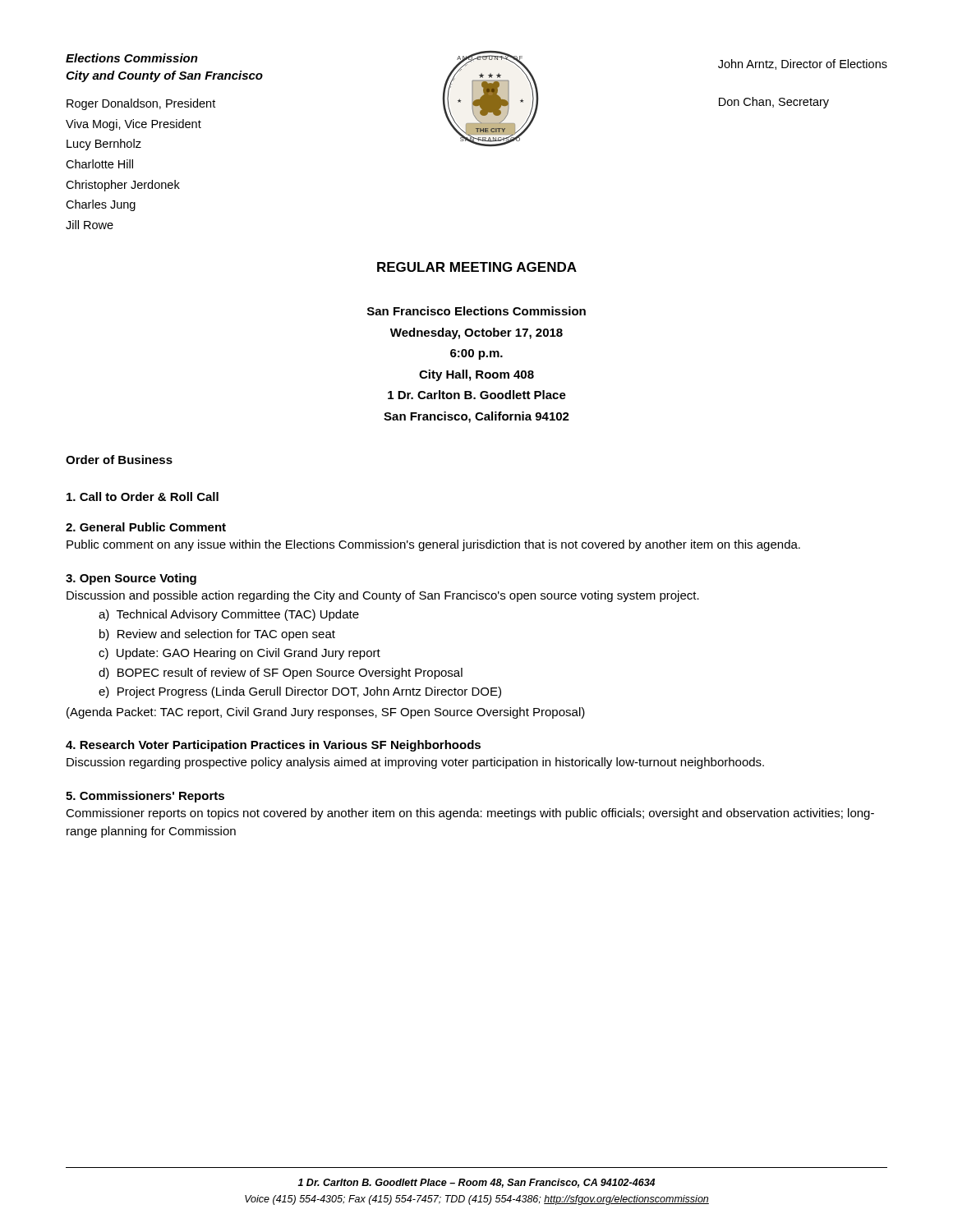Navigate to the text block starting "b) Review and selection for"

217,634
